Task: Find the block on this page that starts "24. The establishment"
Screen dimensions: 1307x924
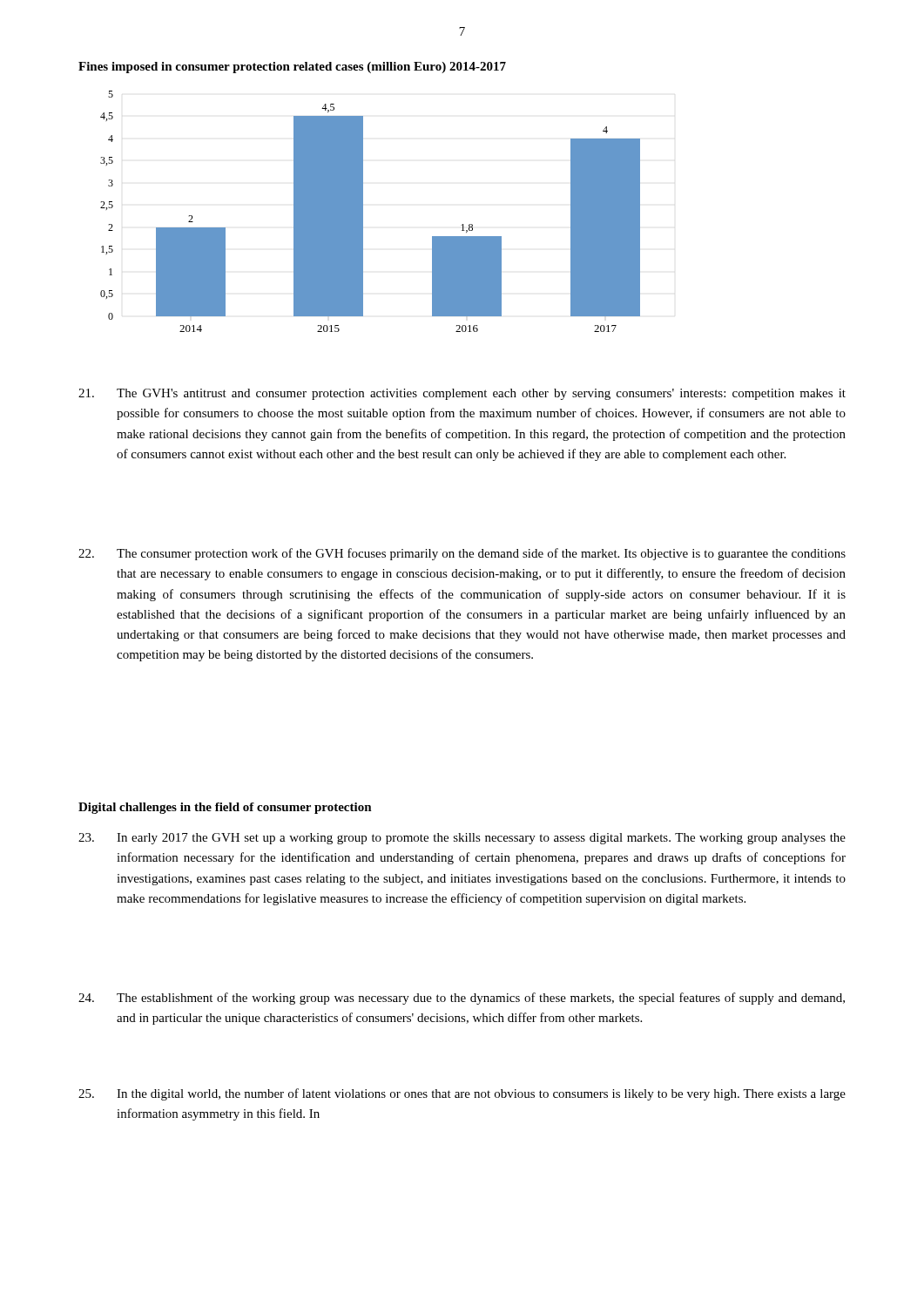Action: tap(462, 1008)
